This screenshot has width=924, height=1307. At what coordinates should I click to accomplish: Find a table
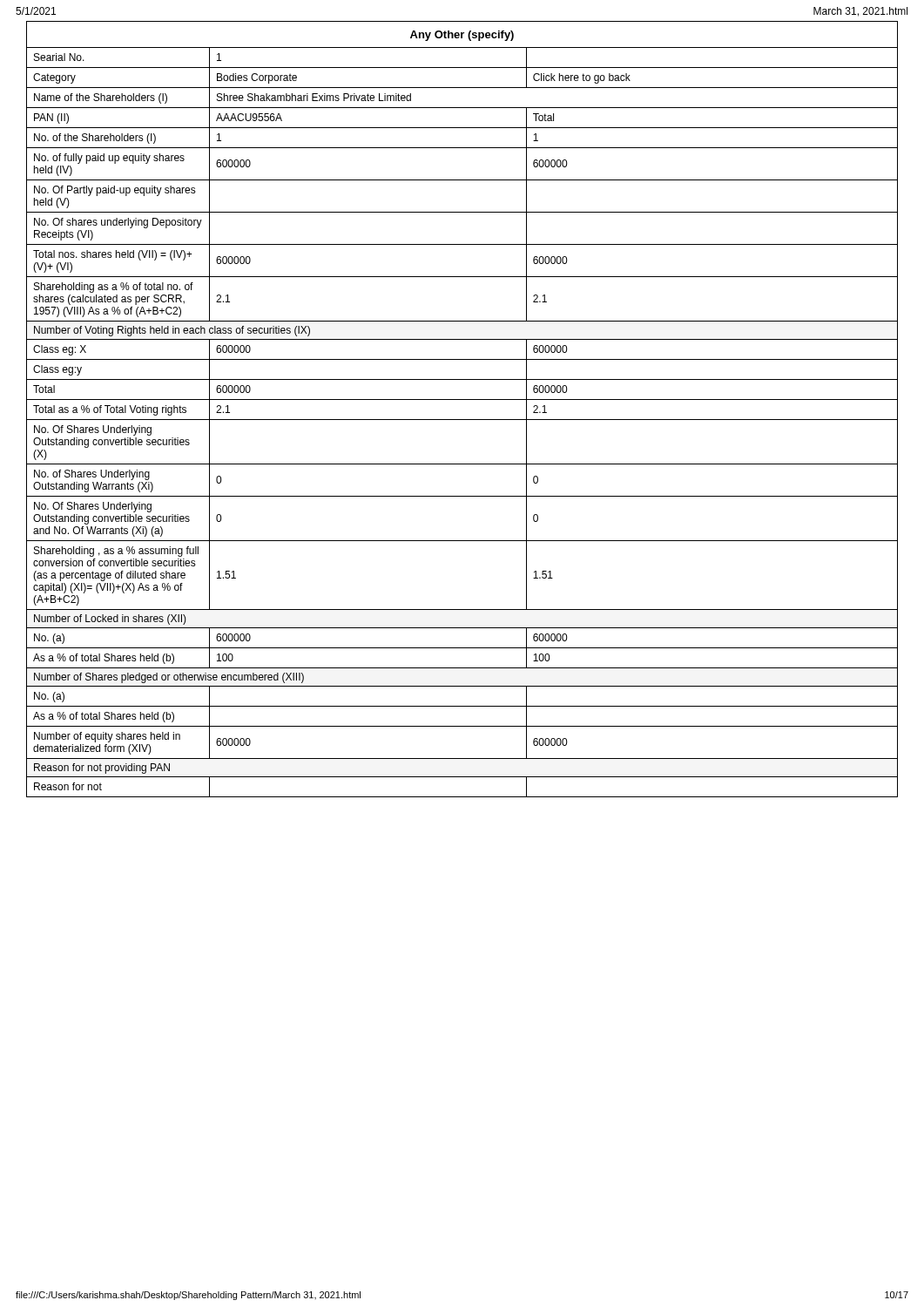click(x=462, y=409)
